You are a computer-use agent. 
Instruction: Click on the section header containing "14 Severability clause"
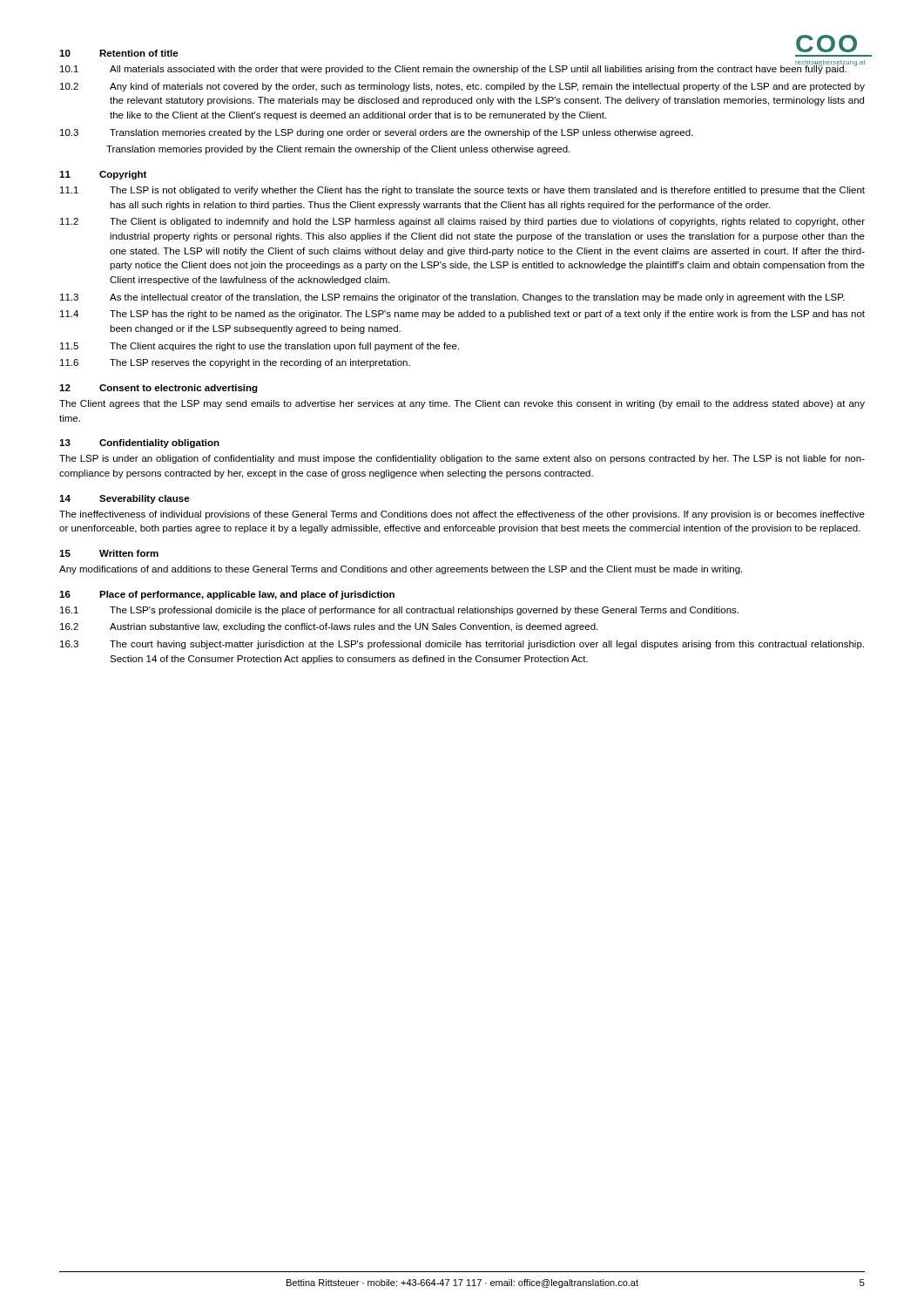124,498
